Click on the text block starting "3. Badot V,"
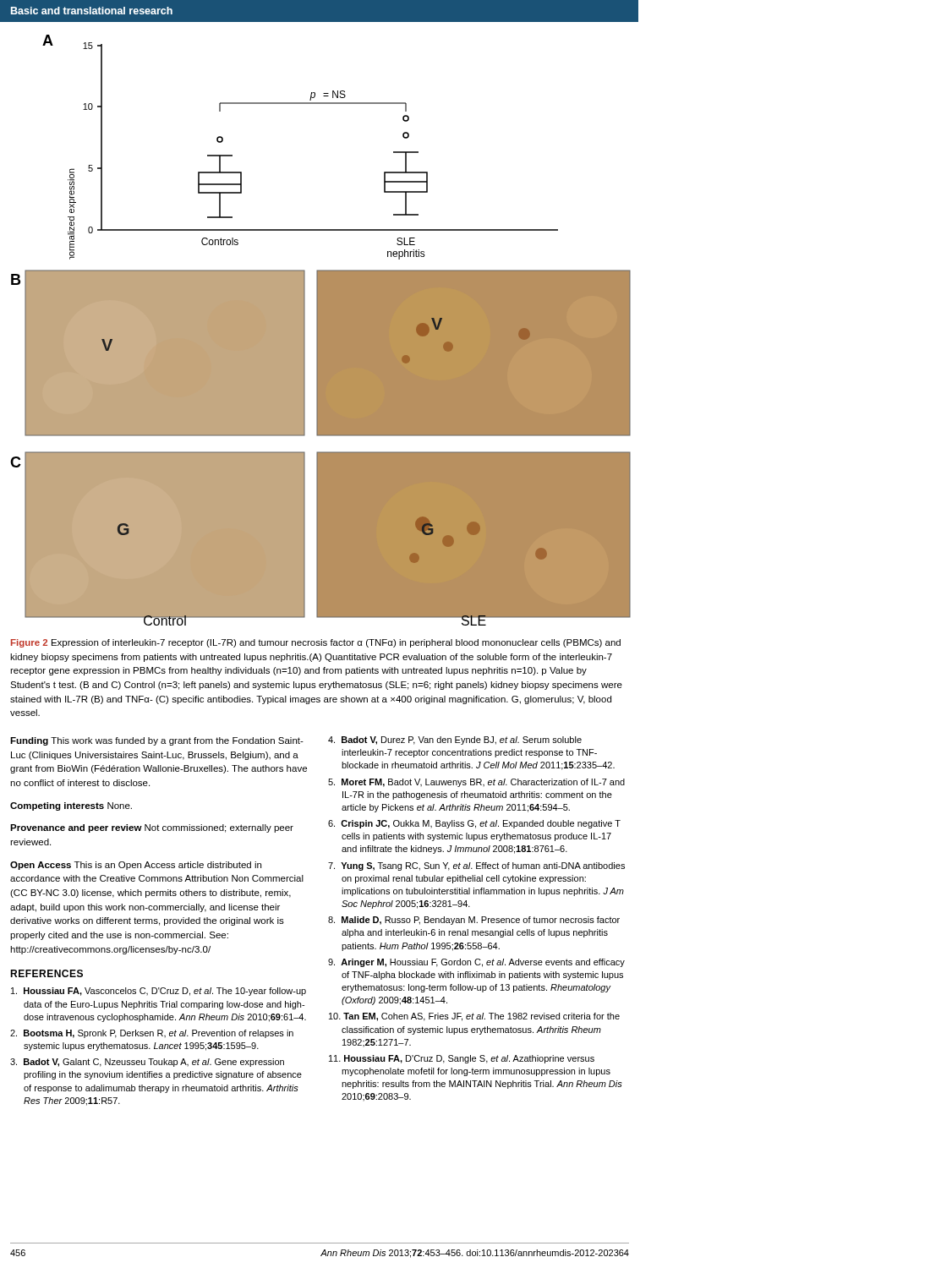This screenshot has width=952, height=1268. 156,1081
